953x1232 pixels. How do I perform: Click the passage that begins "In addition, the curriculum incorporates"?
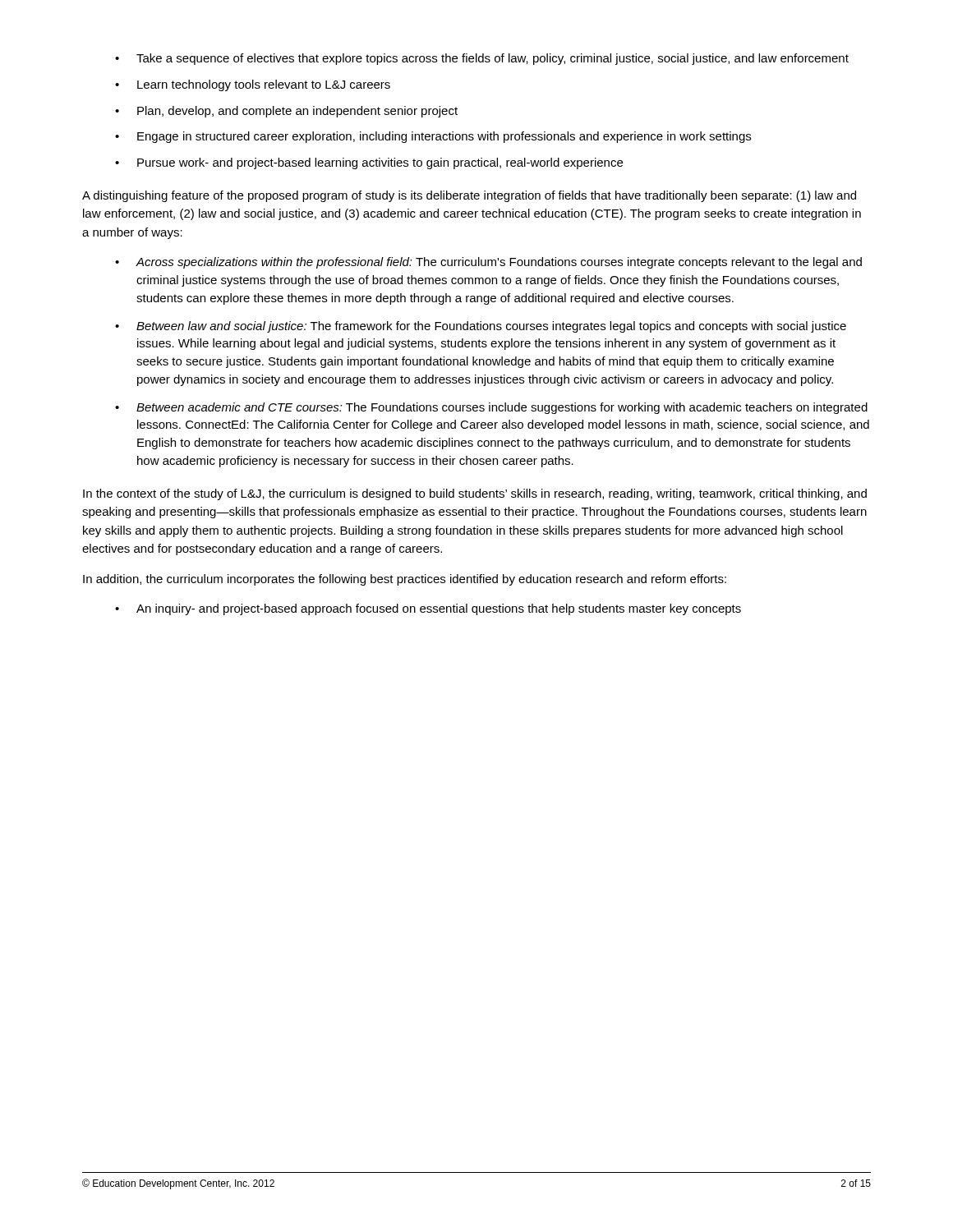tap(405, 578)
